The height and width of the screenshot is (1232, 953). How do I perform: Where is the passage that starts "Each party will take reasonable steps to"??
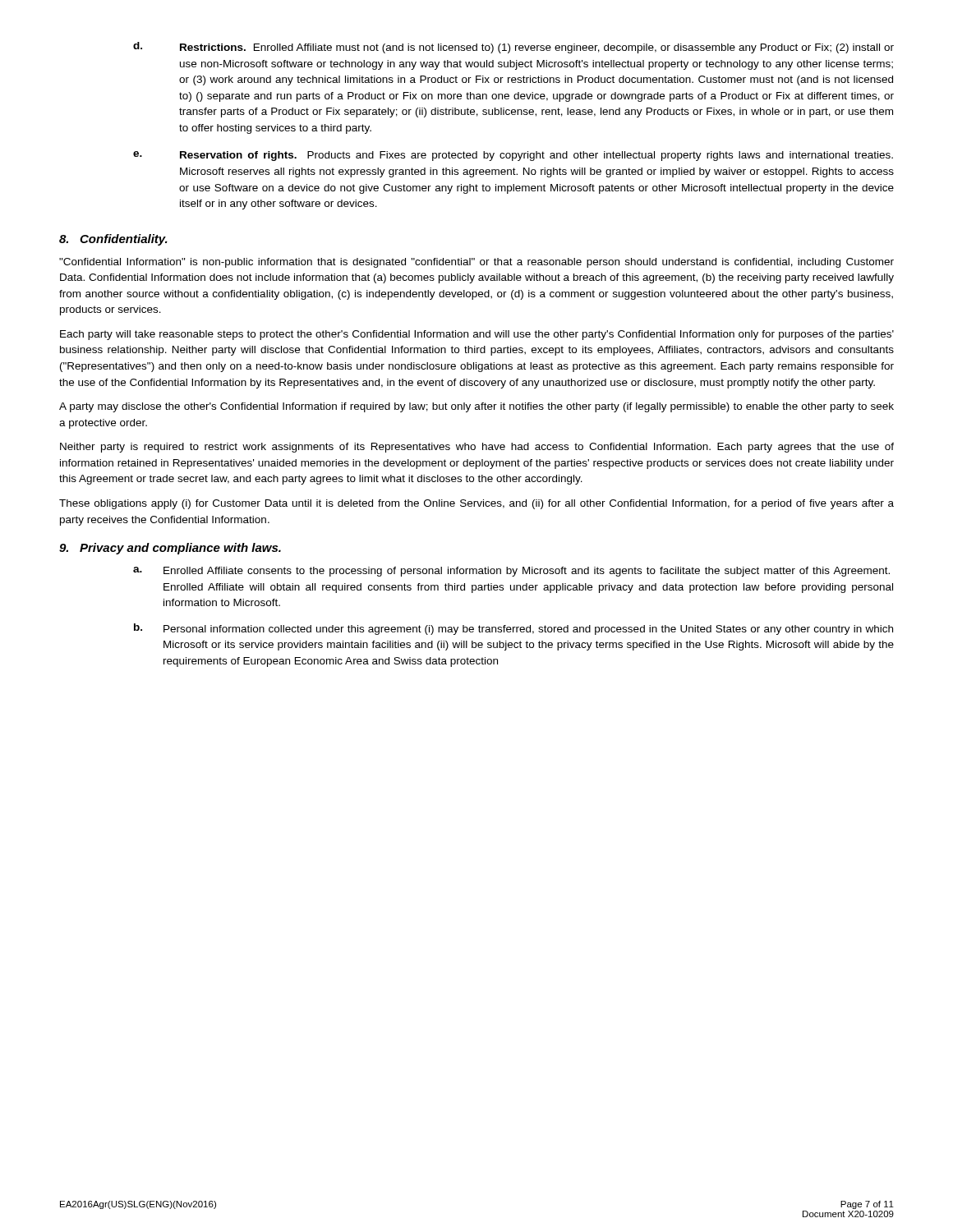tap(476, 358)
